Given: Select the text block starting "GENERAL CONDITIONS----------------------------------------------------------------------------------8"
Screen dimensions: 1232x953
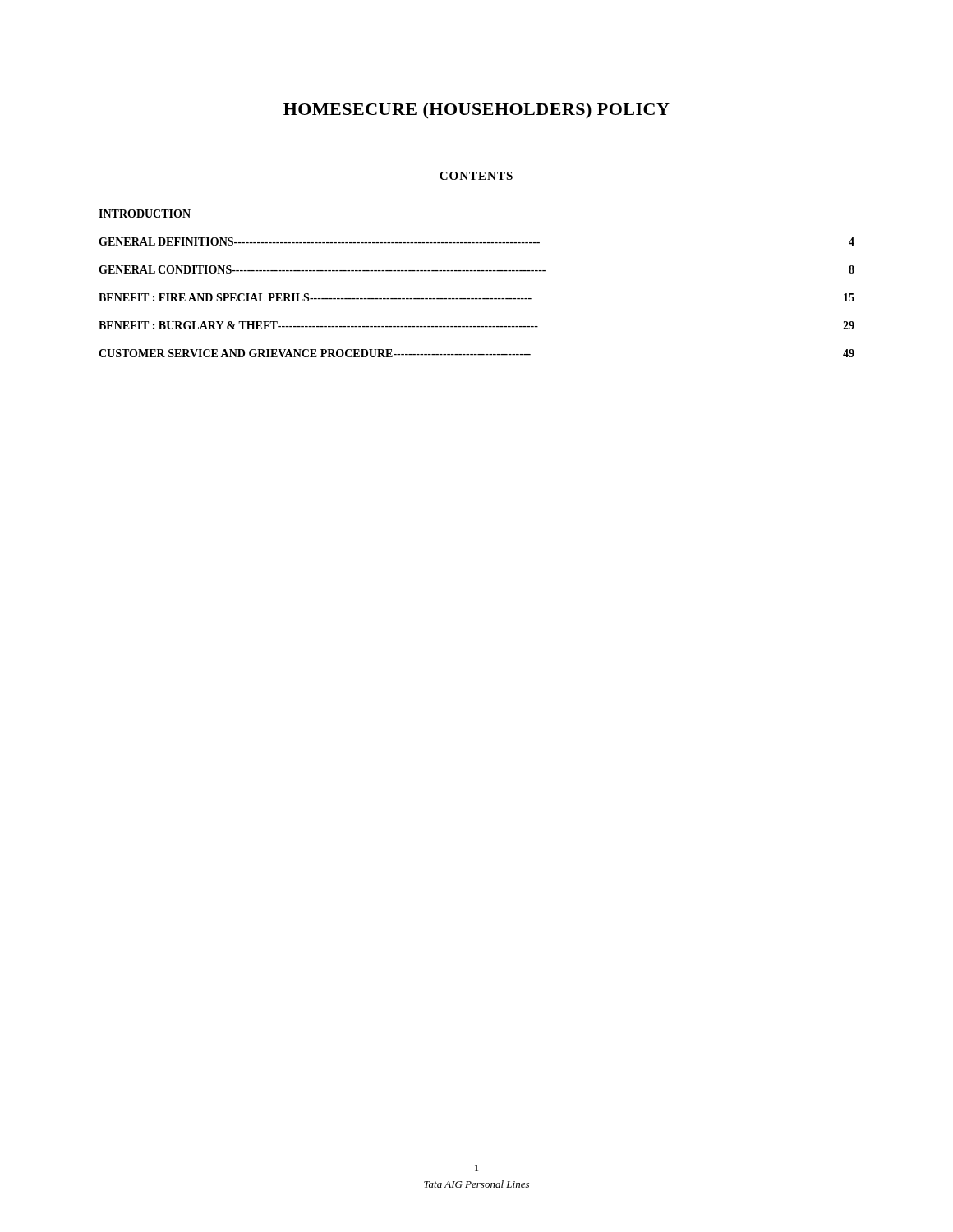Looking at the screenshot, I should [x=476, y=270].
